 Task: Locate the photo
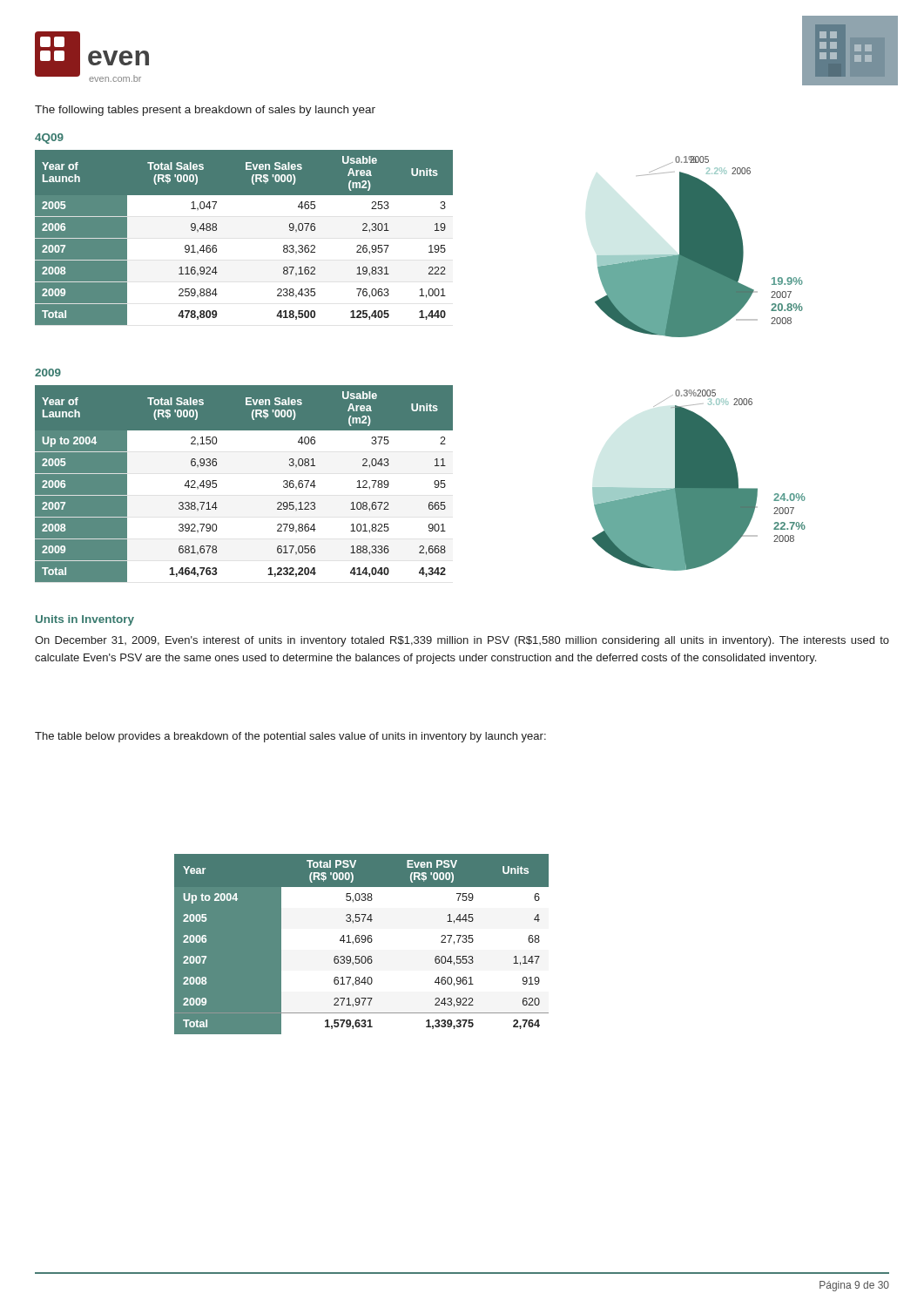[850, 51]
